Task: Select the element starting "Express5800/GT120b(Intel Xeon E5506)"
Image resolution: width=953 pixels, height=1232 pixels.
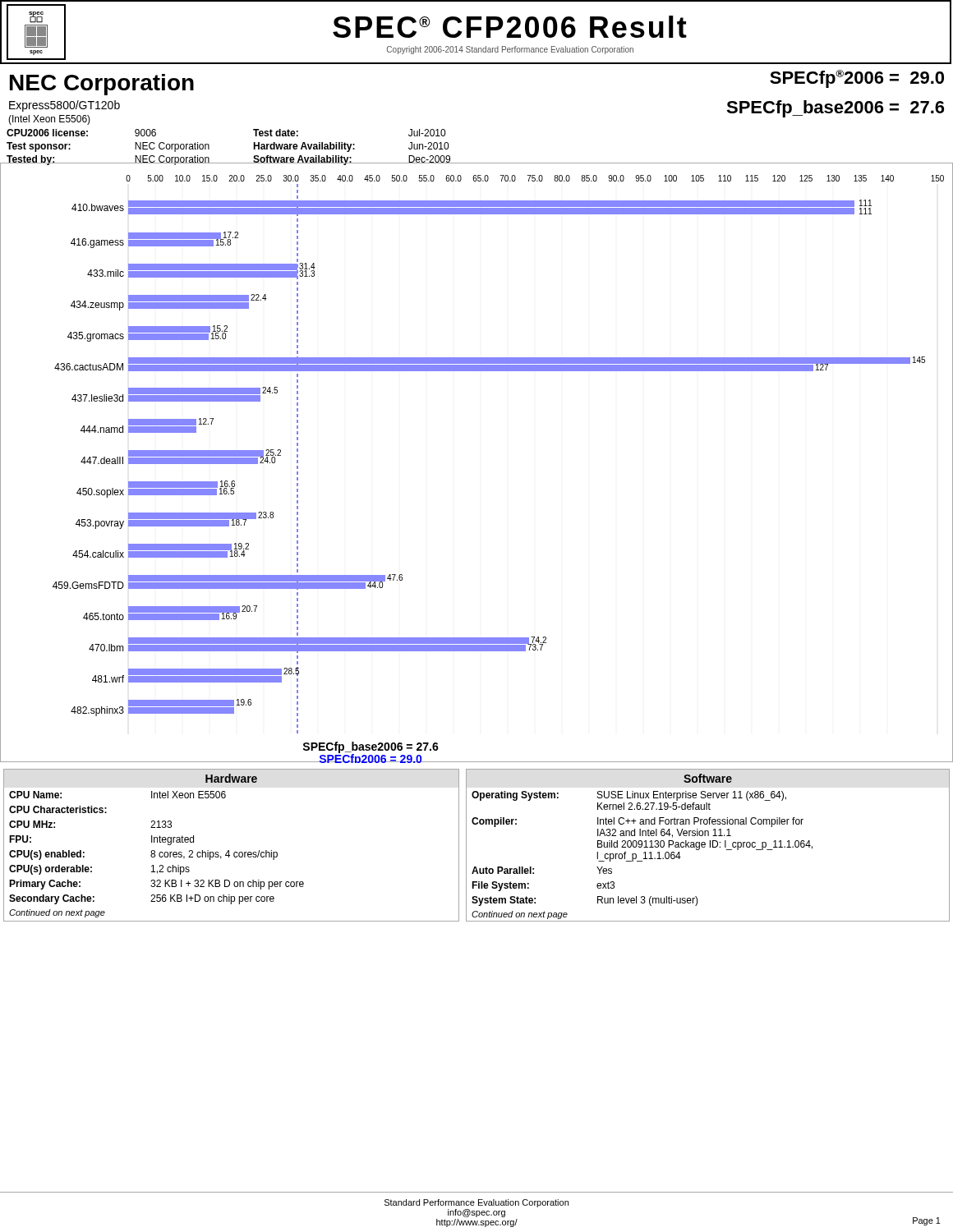Action: (64, 112)
